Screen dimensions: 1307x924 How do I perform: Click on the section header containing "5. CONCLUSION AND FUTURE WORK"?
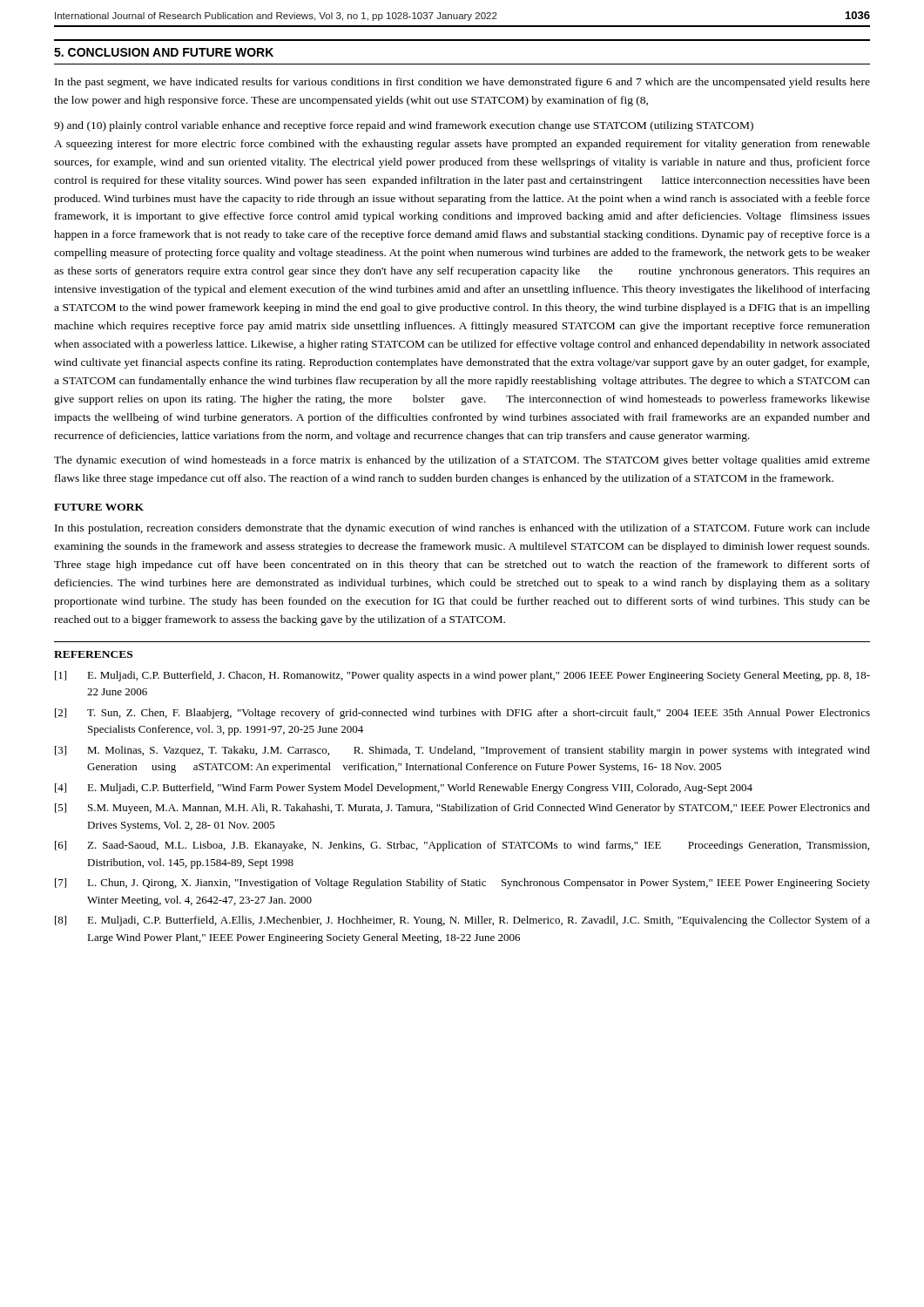coord(164,52)
